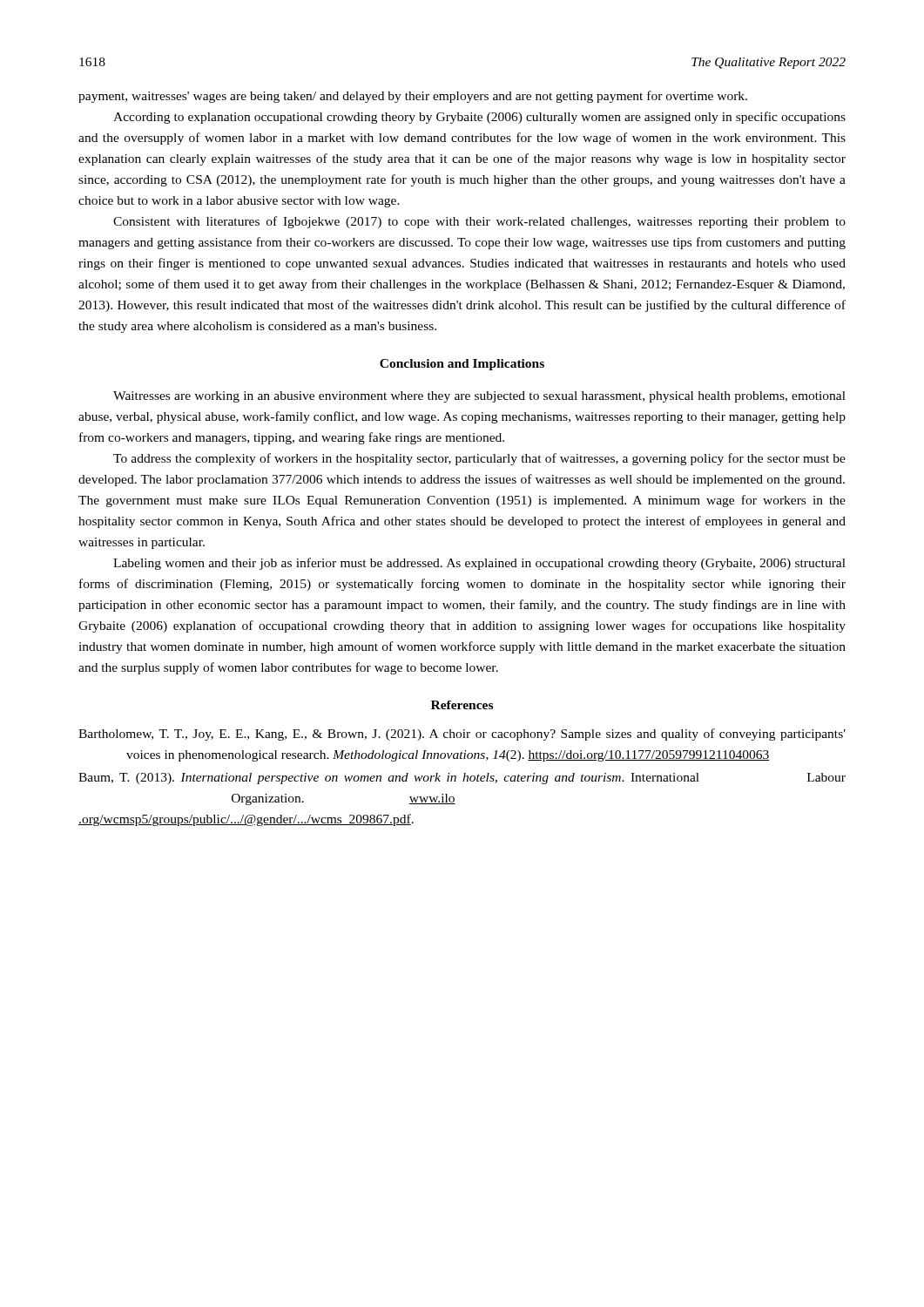
Task: Navigate to the text starting "To address the complexity of workers in"
Action: tap(462, 500)
